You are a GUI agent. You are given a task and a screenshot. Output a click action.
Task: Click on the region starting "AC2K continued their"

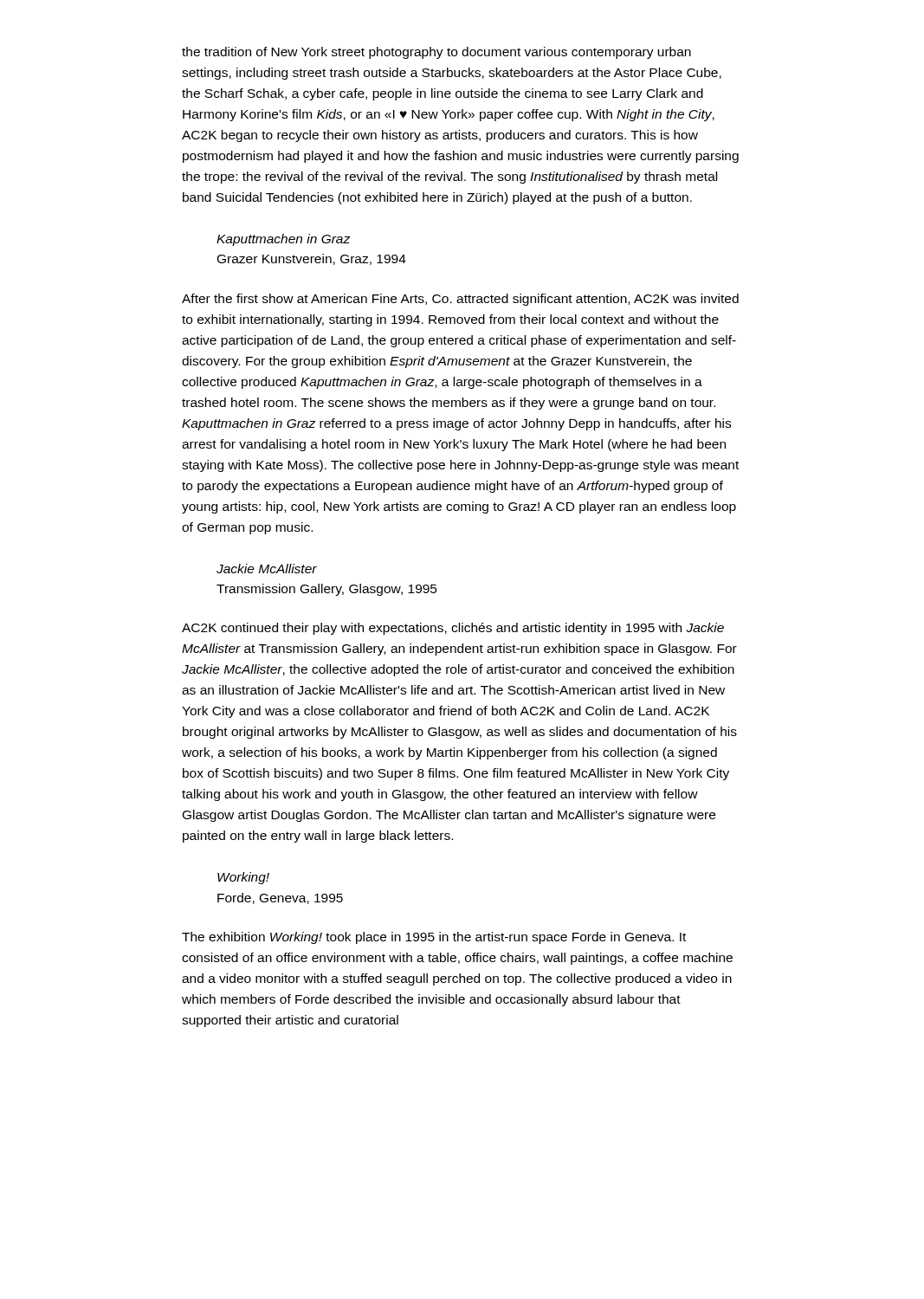pos(459,732)
